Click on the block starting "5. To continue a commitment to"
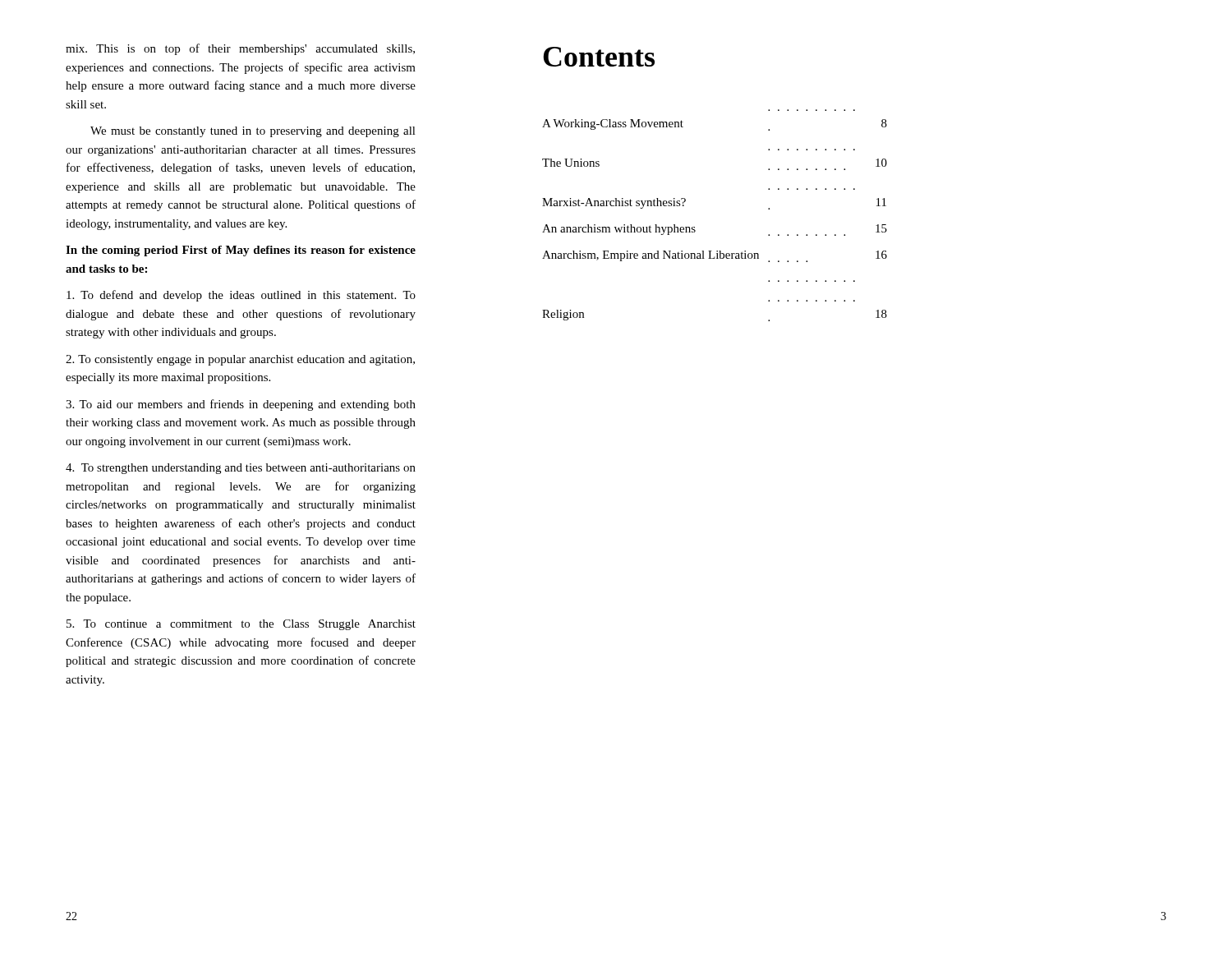This screenshot has height=953, width=1232. point(241,651)
